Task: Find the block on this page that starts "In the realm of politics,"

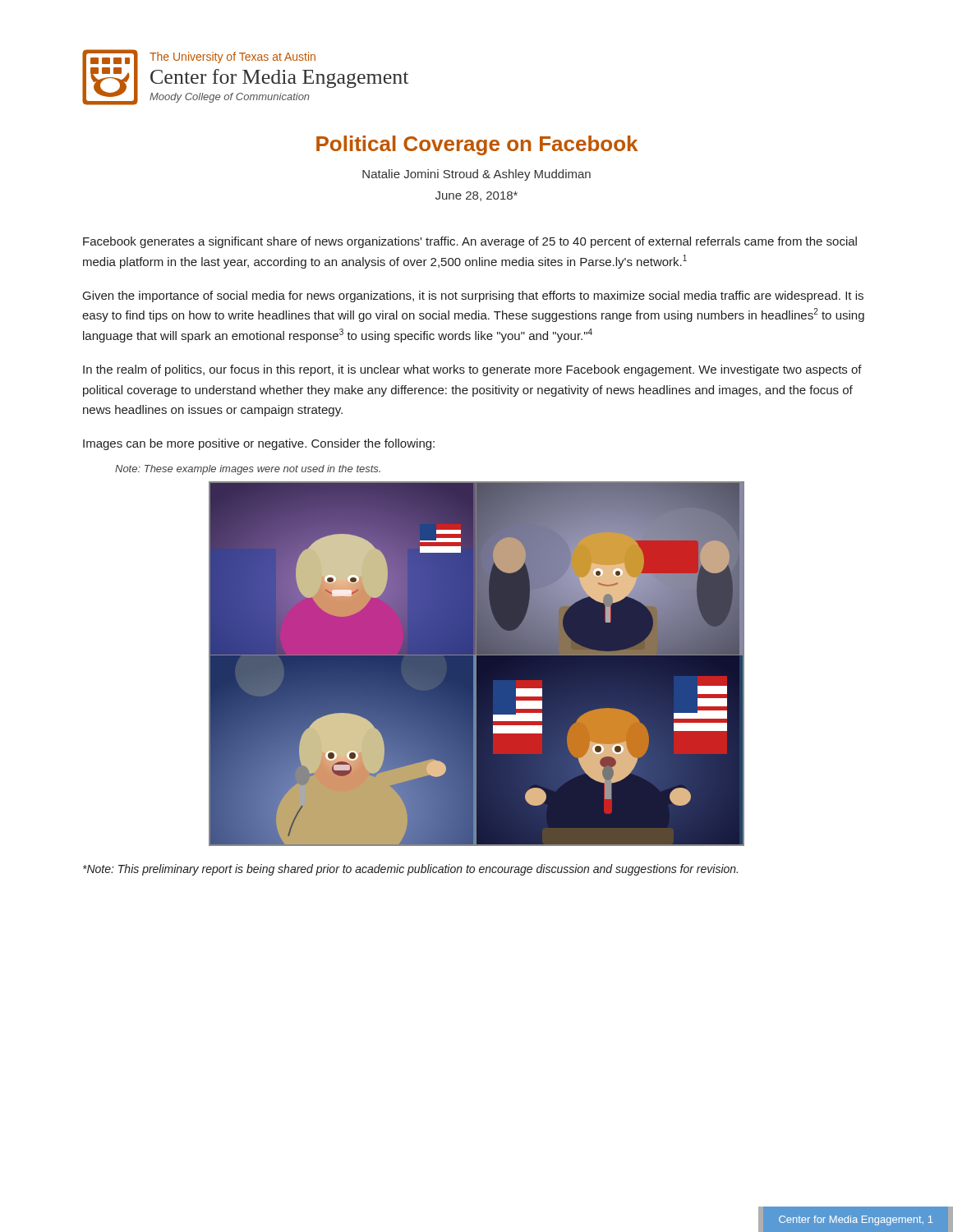Action: click(x=472, y=389)
